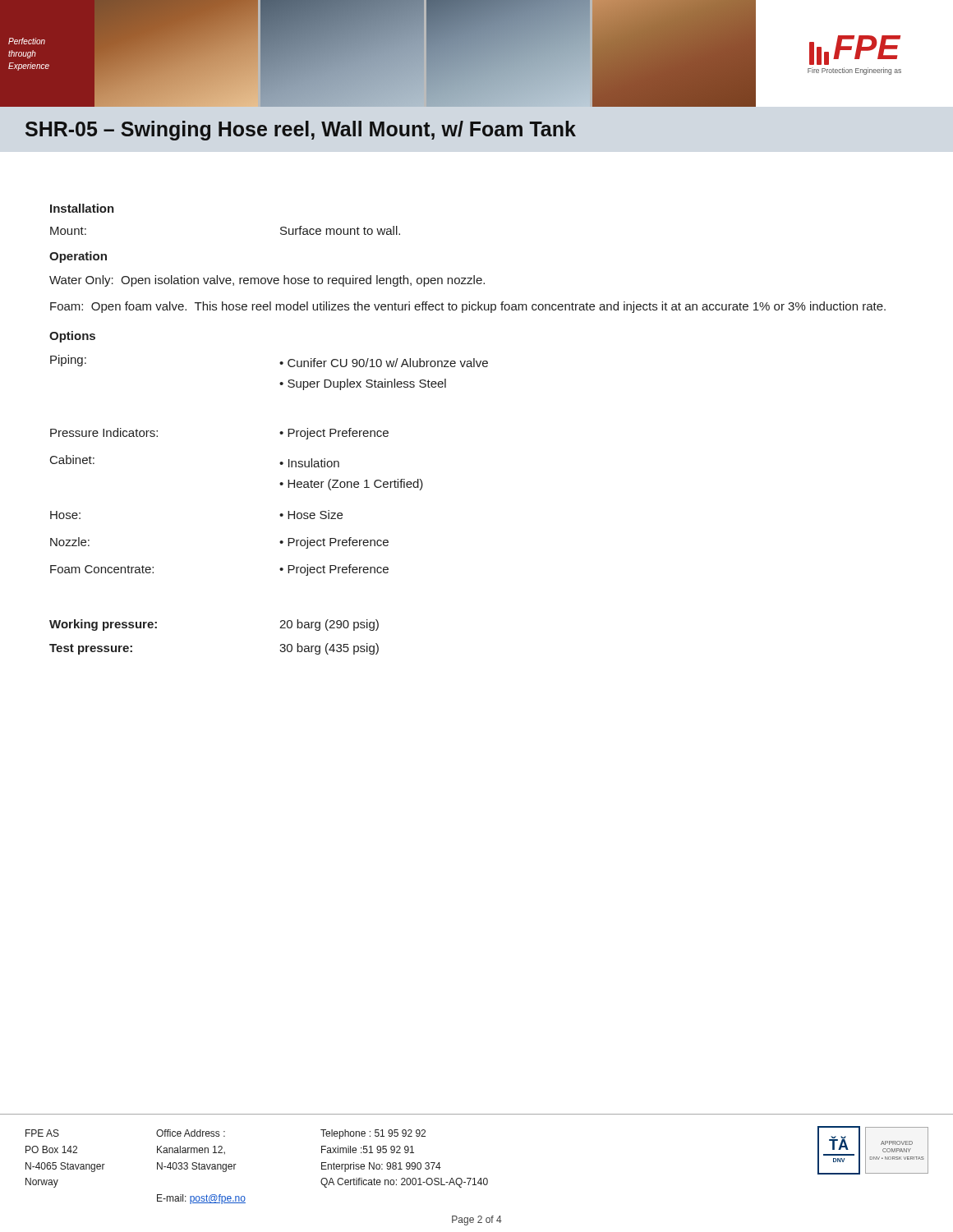Click where it says "Pressure Indicators: • Project Preference"
This screenshot has height=1232, width=953.
coord(103,433)
